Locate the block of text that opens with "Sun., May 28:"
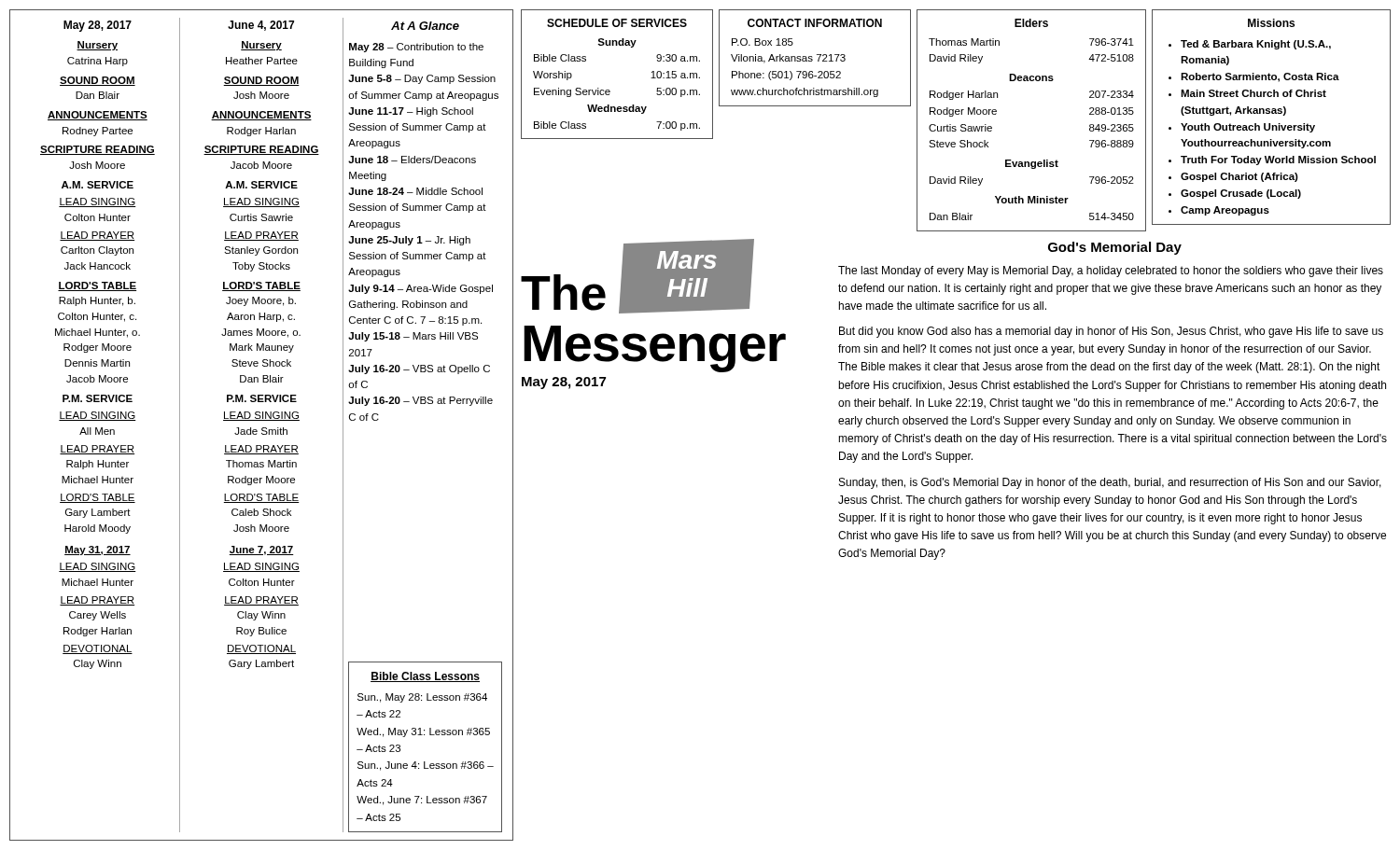 425,757
